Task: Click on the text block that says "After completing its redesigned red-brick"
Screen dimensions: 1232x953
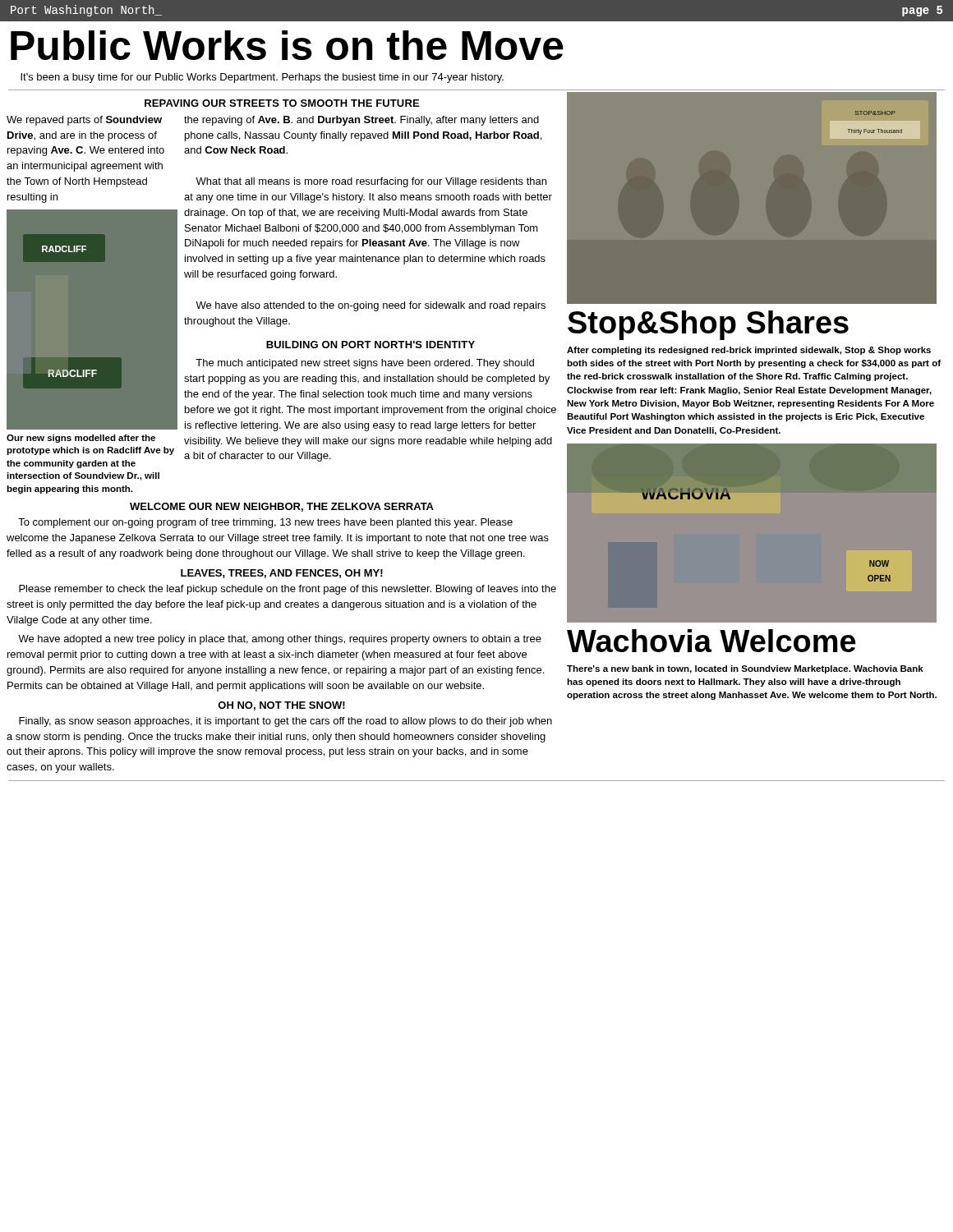Action: coord(754,390)
